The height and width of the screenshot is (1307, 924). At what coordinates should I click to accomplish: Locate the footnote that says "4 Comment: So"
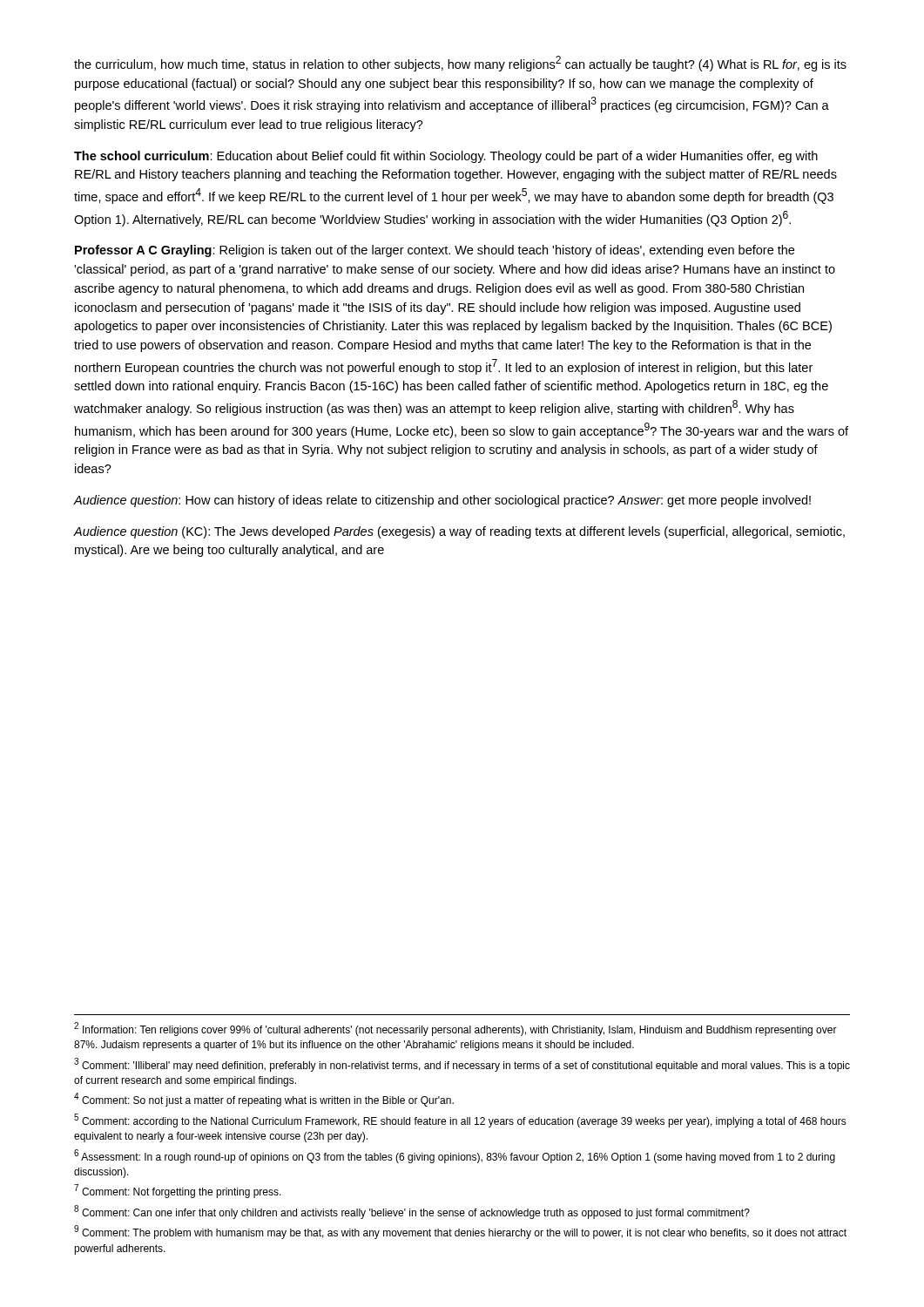[264, 1100]
